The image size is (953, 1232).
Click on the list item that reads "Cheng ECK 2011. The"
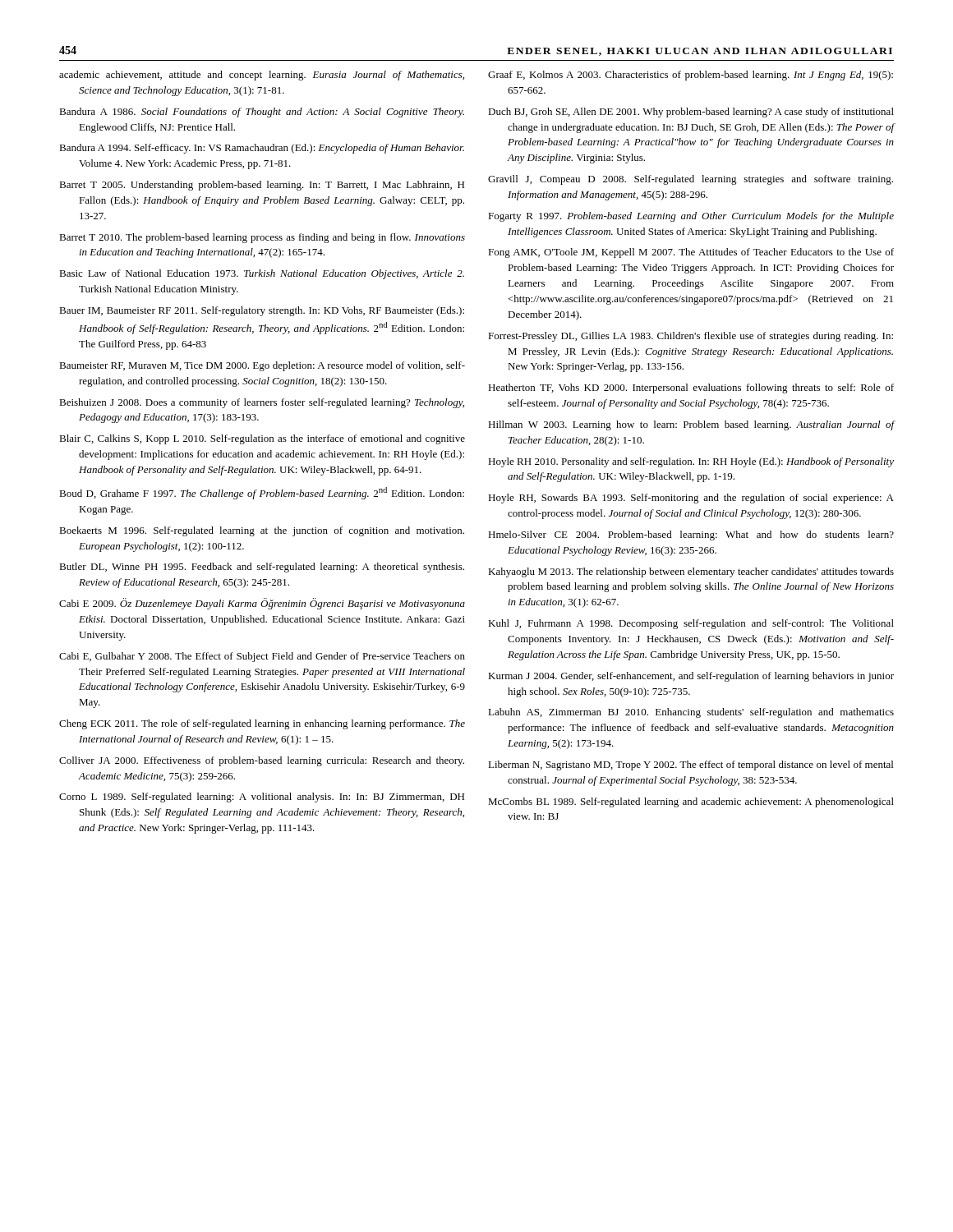click(262, 731)
